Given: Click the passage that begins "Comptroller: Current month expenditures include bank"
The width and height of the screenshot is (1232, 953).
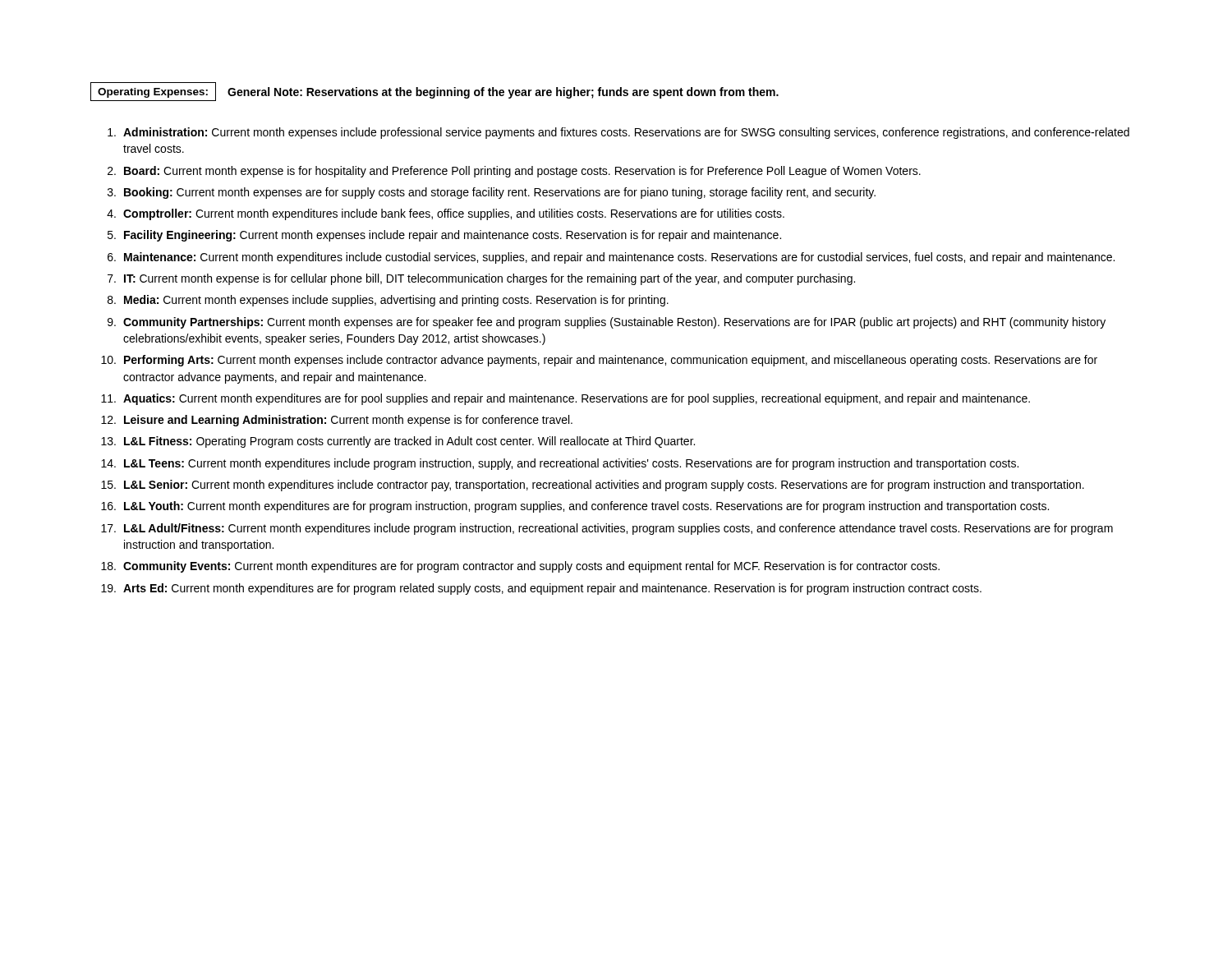Looking at the screenshot, I should coord(632,214).
